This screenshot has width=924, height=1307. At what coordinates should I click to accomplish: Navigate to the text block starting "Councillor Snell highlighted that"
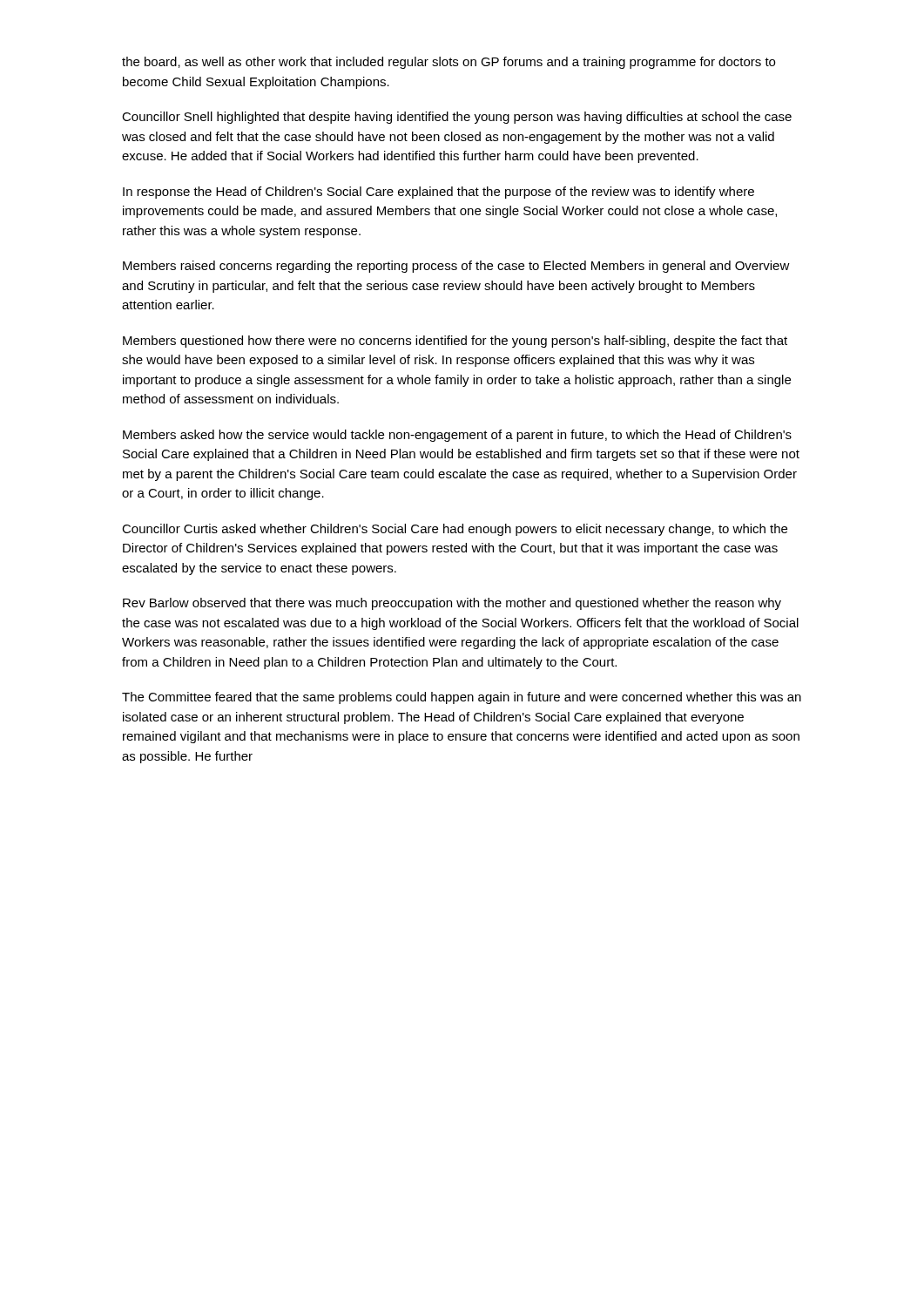click(457, 136)
